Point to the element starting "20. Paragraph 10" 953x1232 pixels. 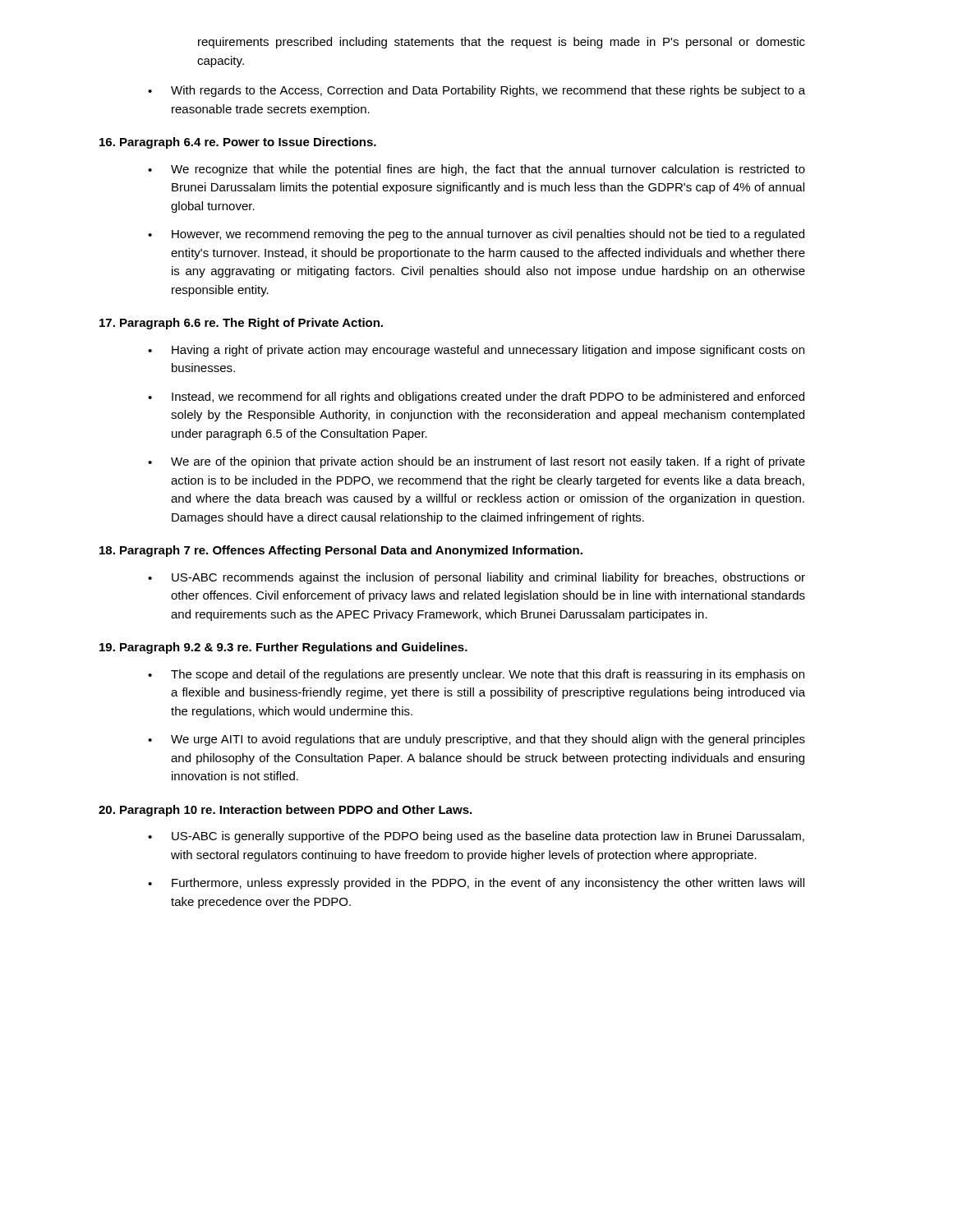286,809
